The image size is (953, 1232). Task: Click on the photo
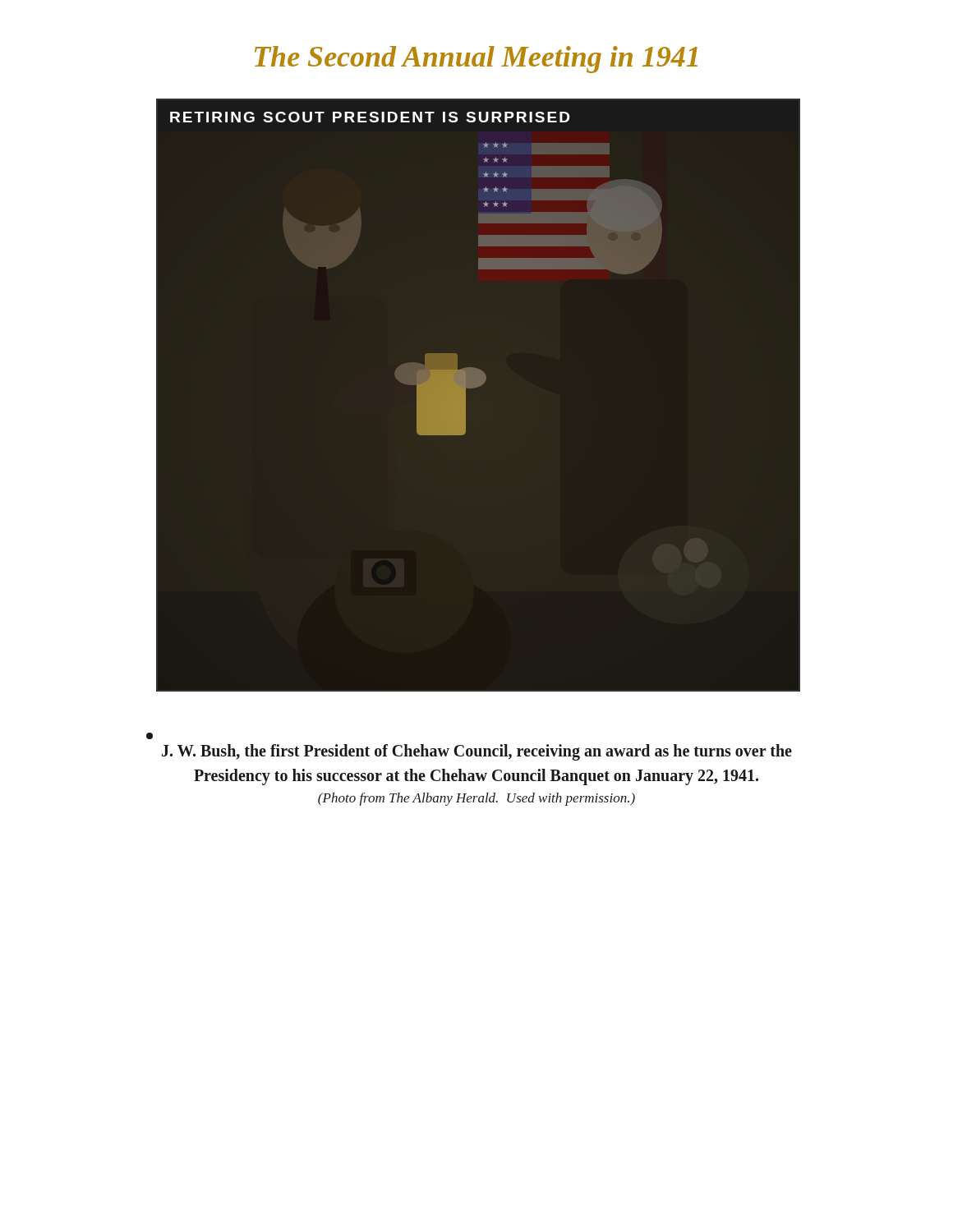point(476,395)
